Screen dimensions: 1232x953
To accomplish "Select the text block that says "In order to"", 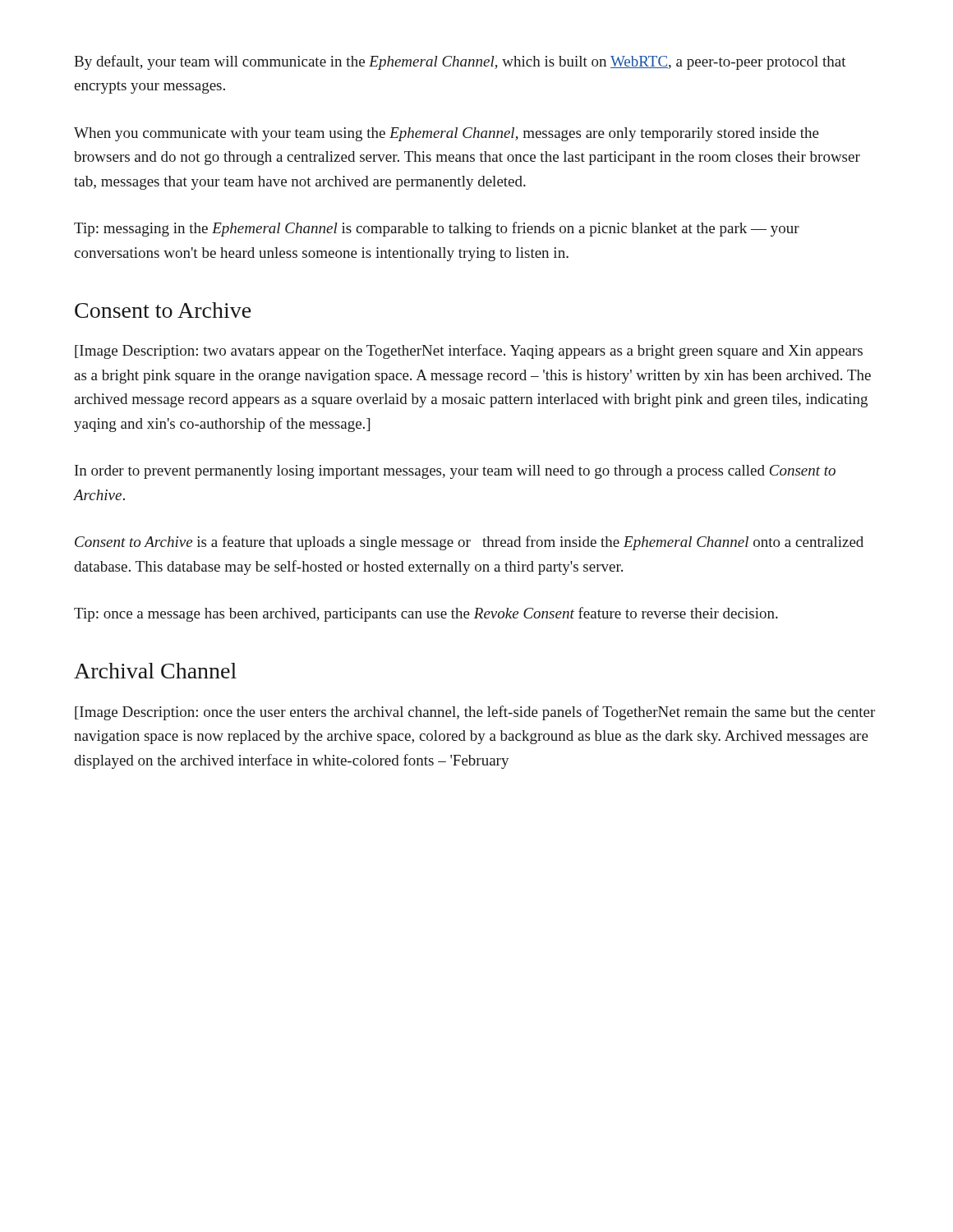I will [x=455, y=482].
